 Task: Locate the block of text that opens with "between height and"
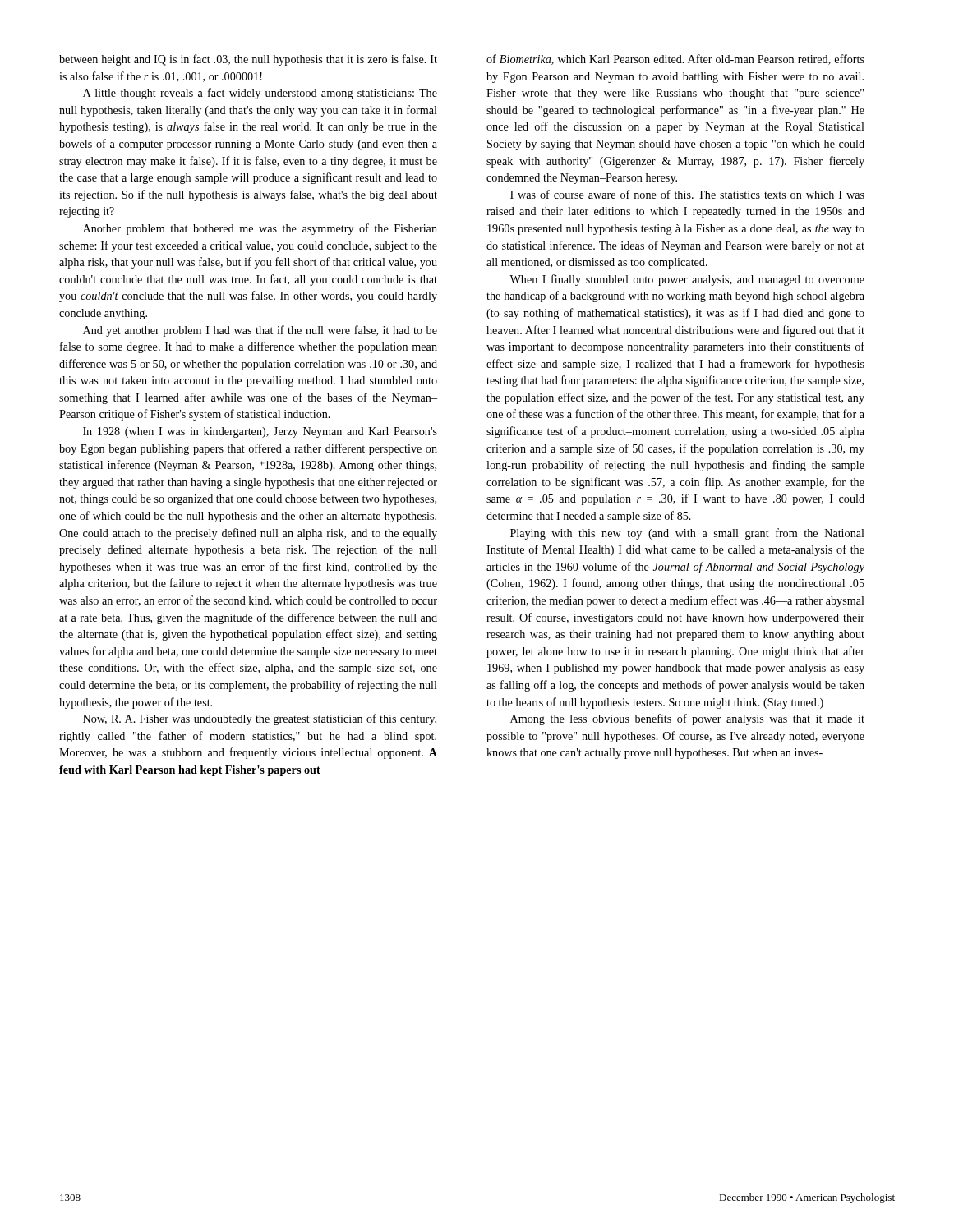point(248,415)
